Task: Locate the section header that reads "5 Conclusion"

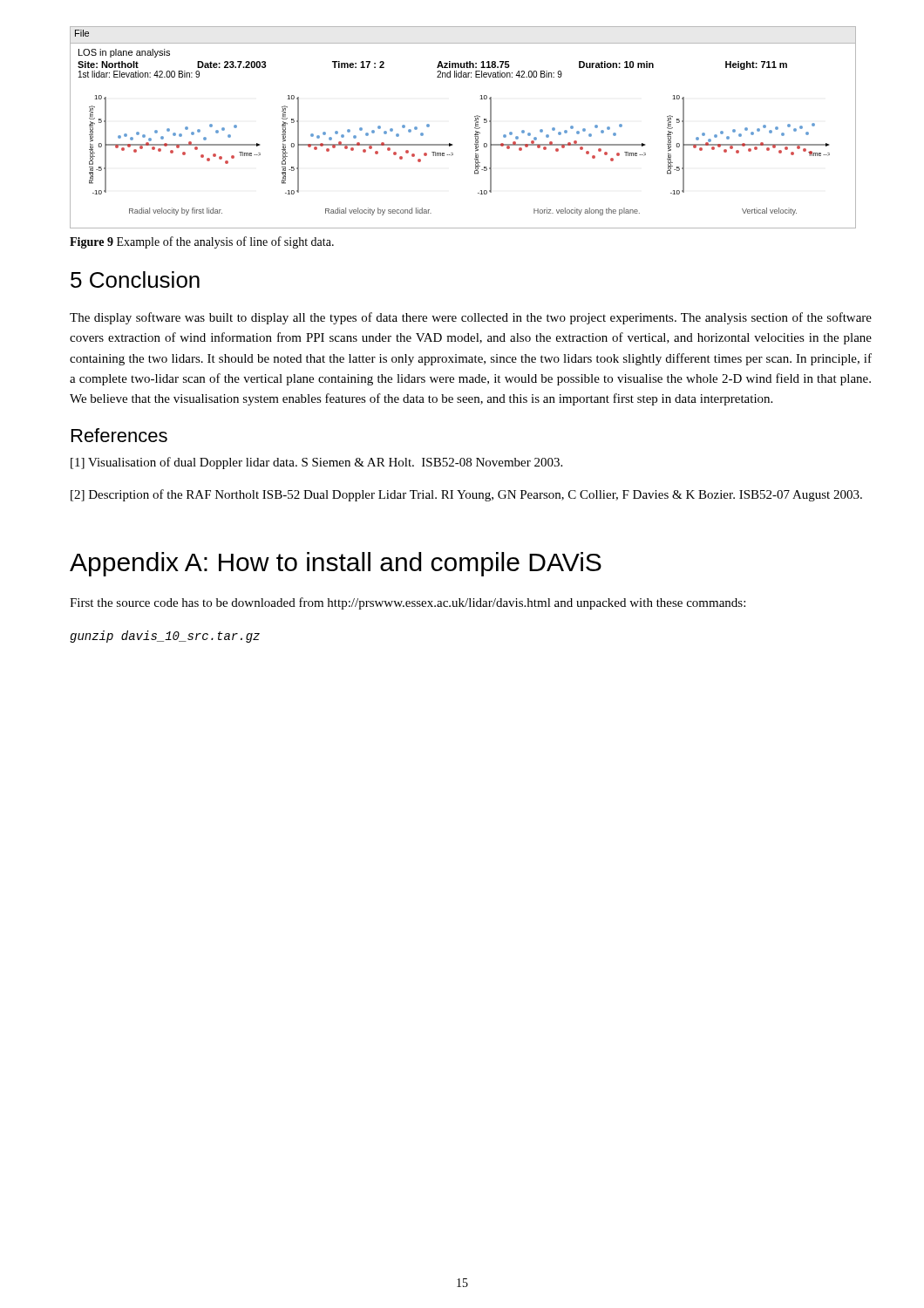Action: (x=135, y=280)
